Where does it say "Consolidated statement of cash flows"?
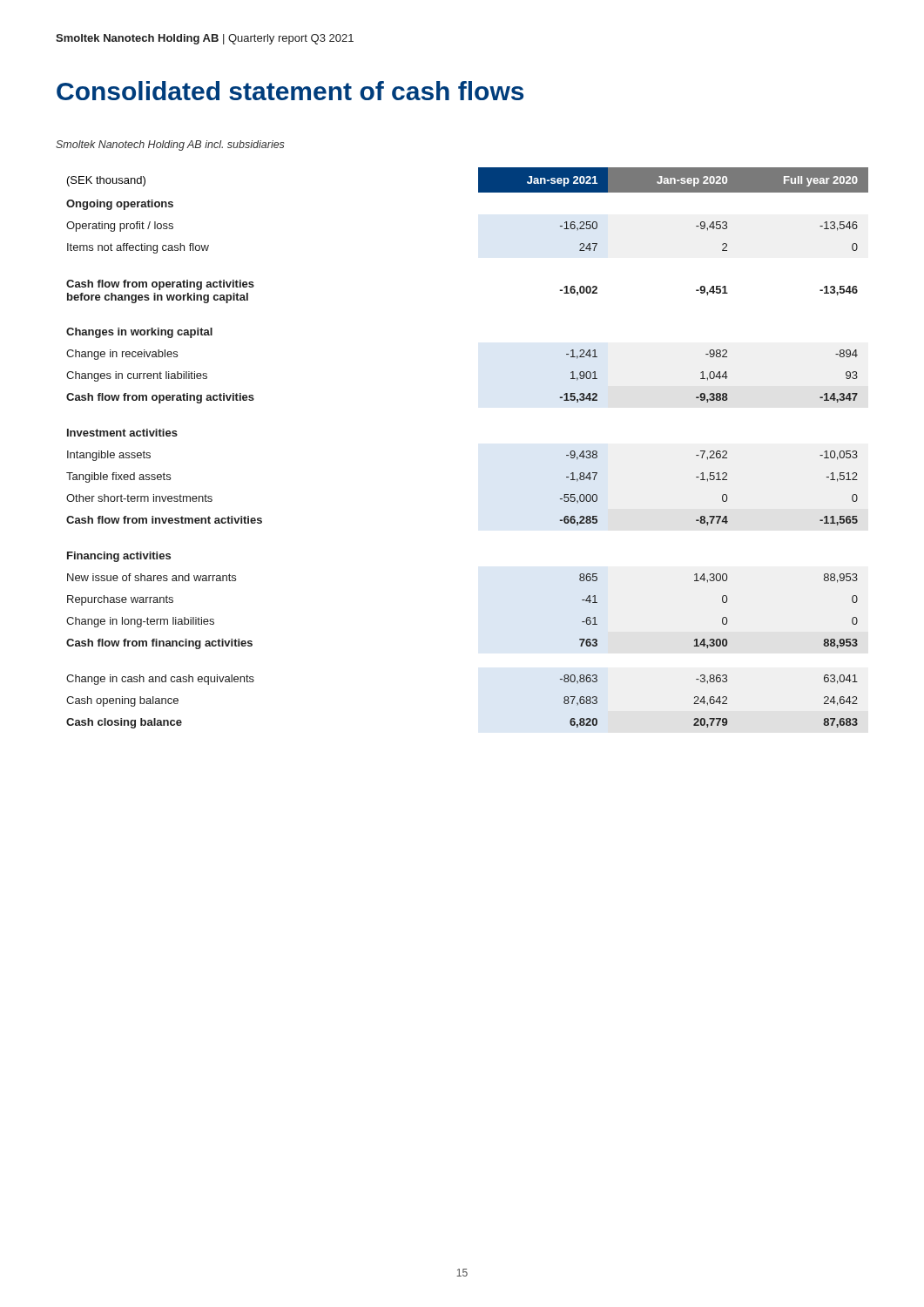The height and width of the screenshot is (1307, 924). (x=290, y=92)
